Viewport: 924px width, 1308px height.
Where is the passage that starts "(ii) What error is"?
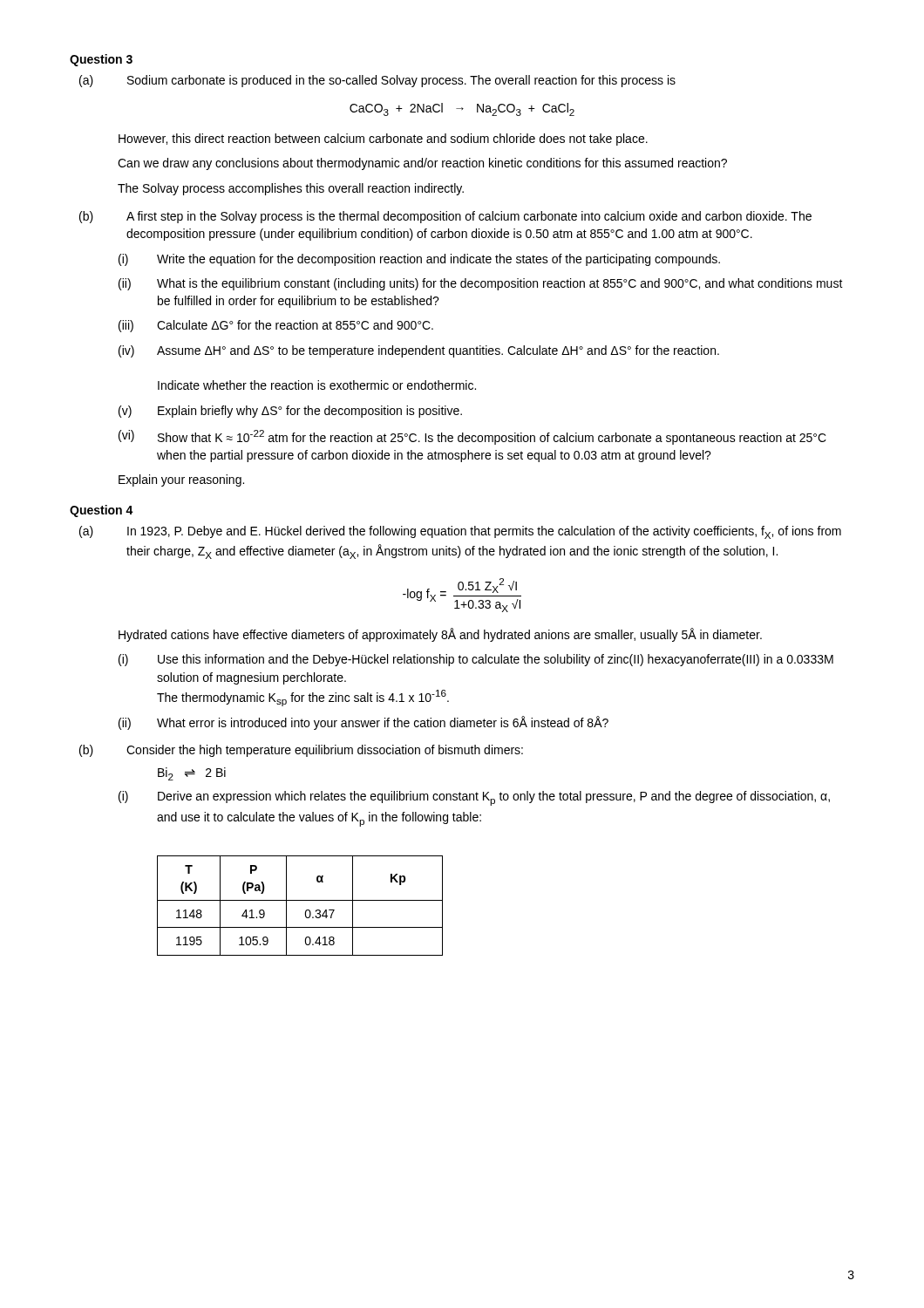486,723
